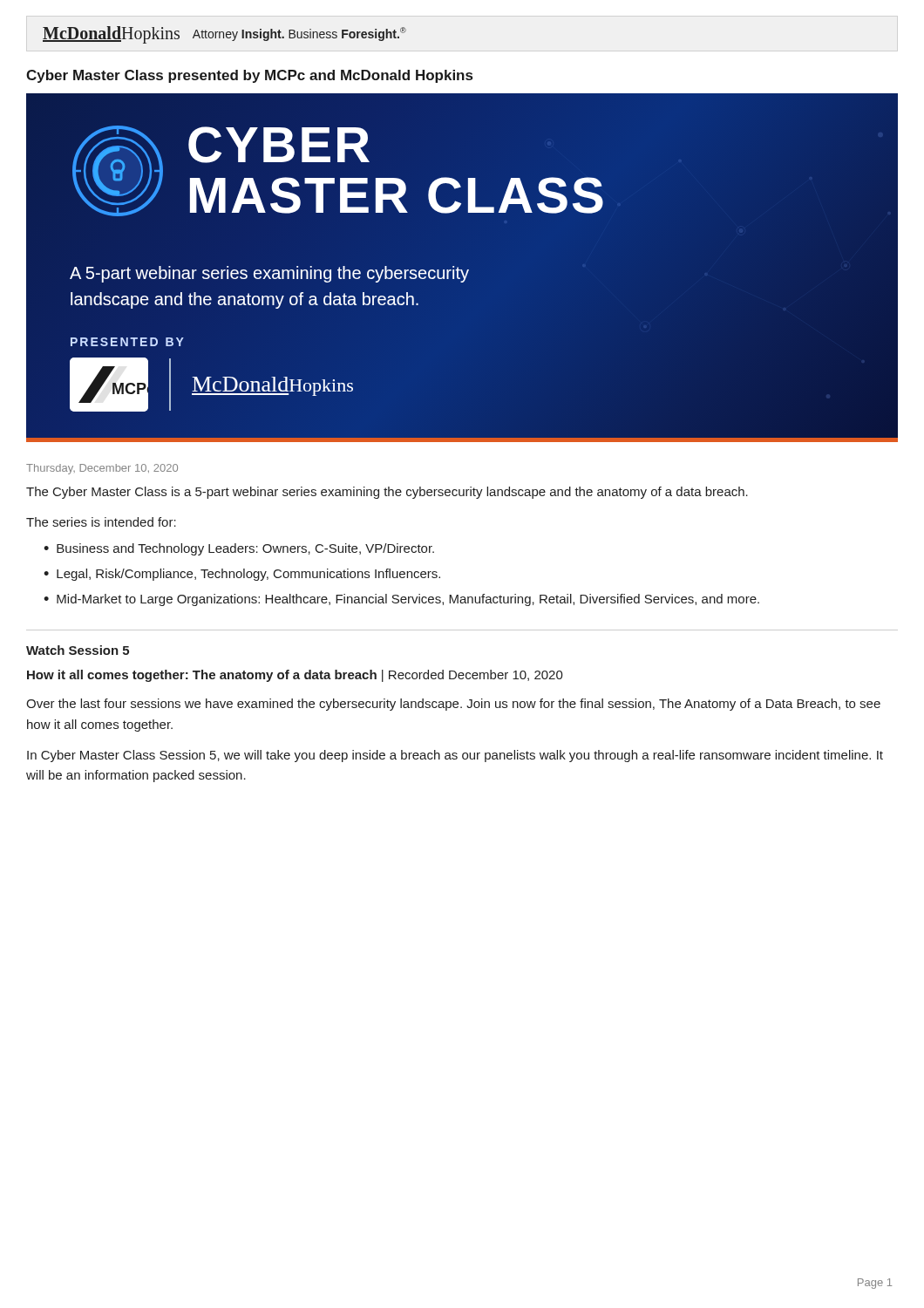Click on the block starting "Watch Session 5"
This screenshot has height=1308, width=924.
(78, 650)
